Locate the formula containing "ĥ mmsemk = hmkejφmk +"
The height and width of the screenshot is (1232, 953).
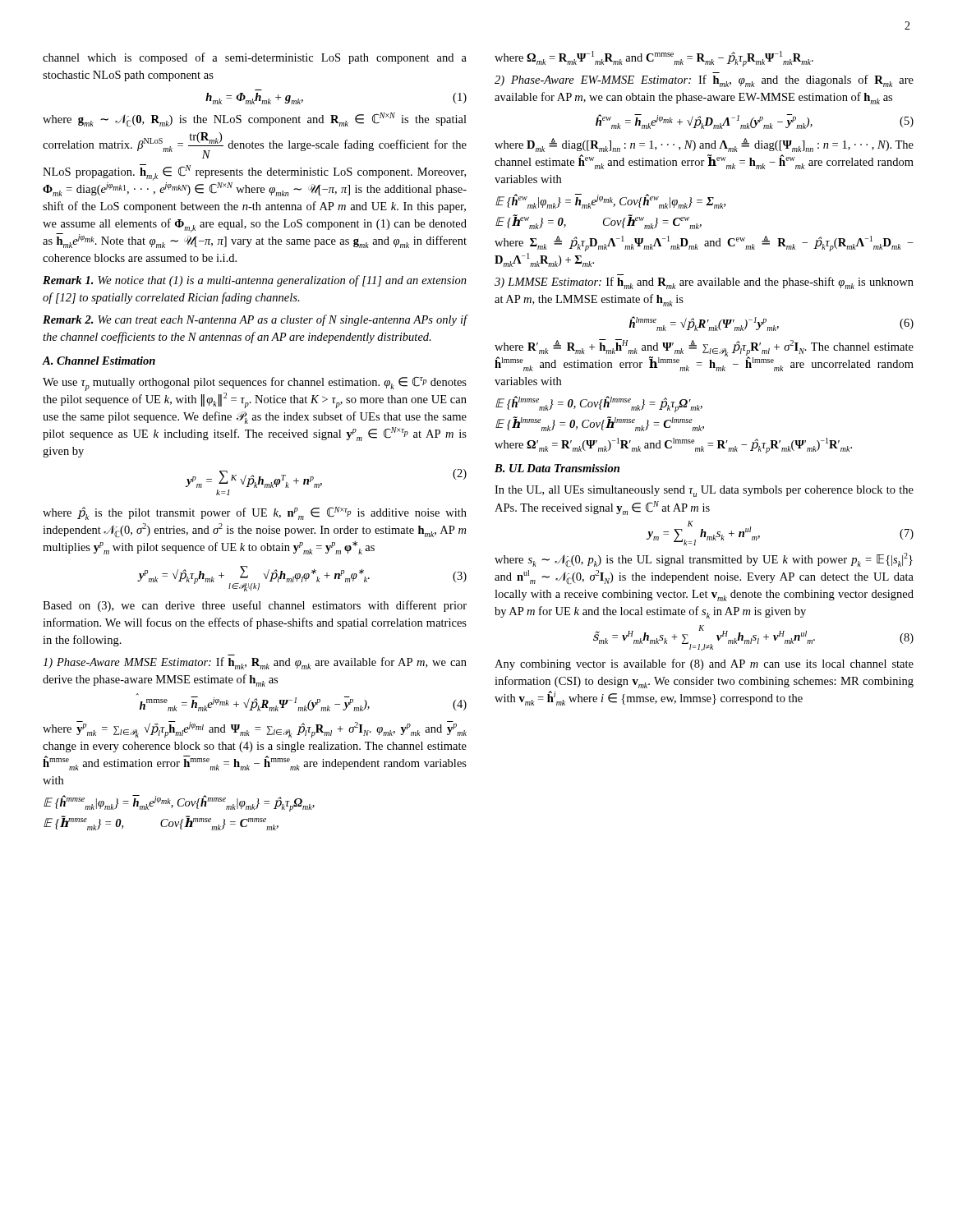(x=255, y=705)
